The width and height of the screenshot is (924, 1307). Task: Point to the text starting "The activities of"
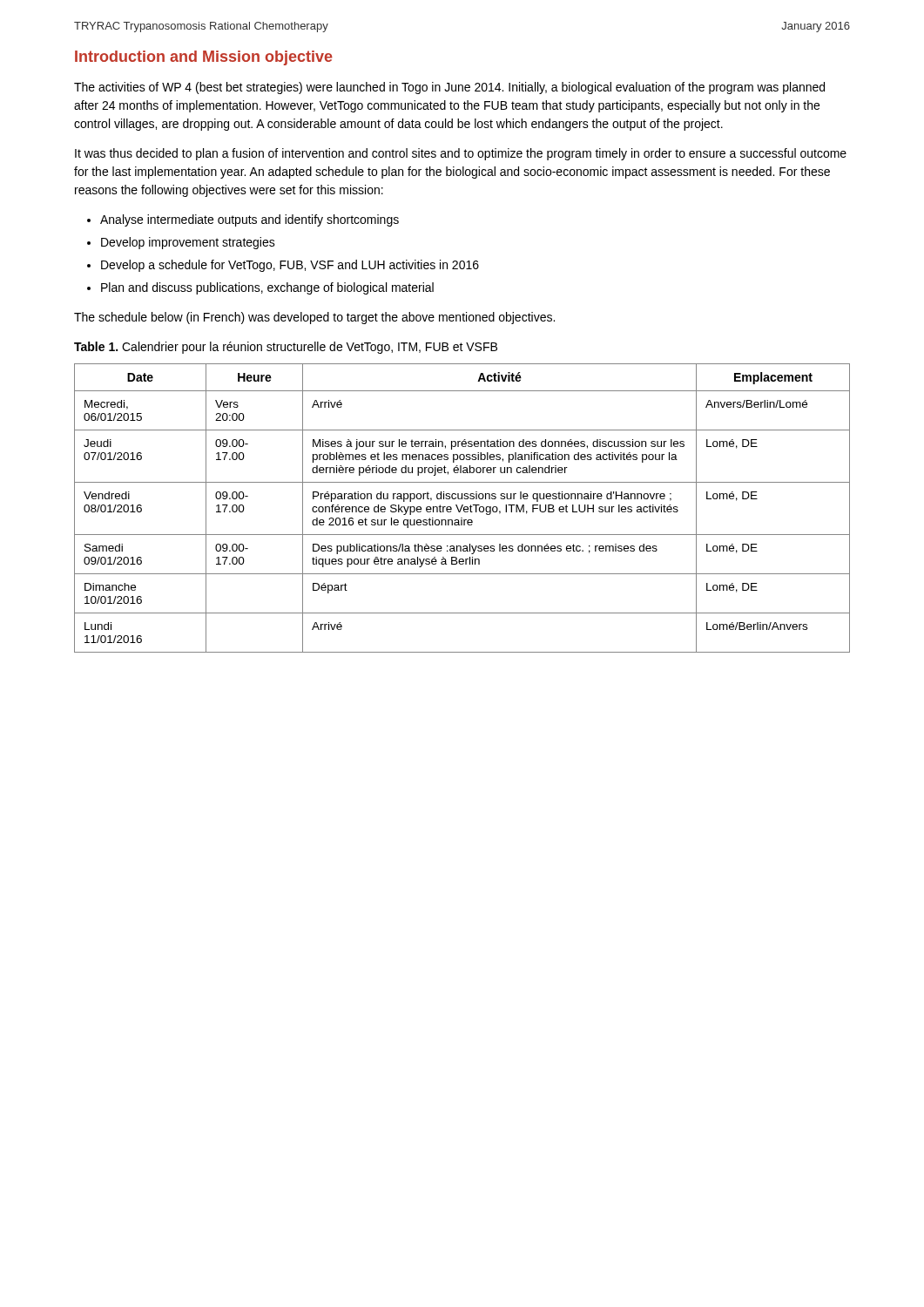click(x=462, y=106)
